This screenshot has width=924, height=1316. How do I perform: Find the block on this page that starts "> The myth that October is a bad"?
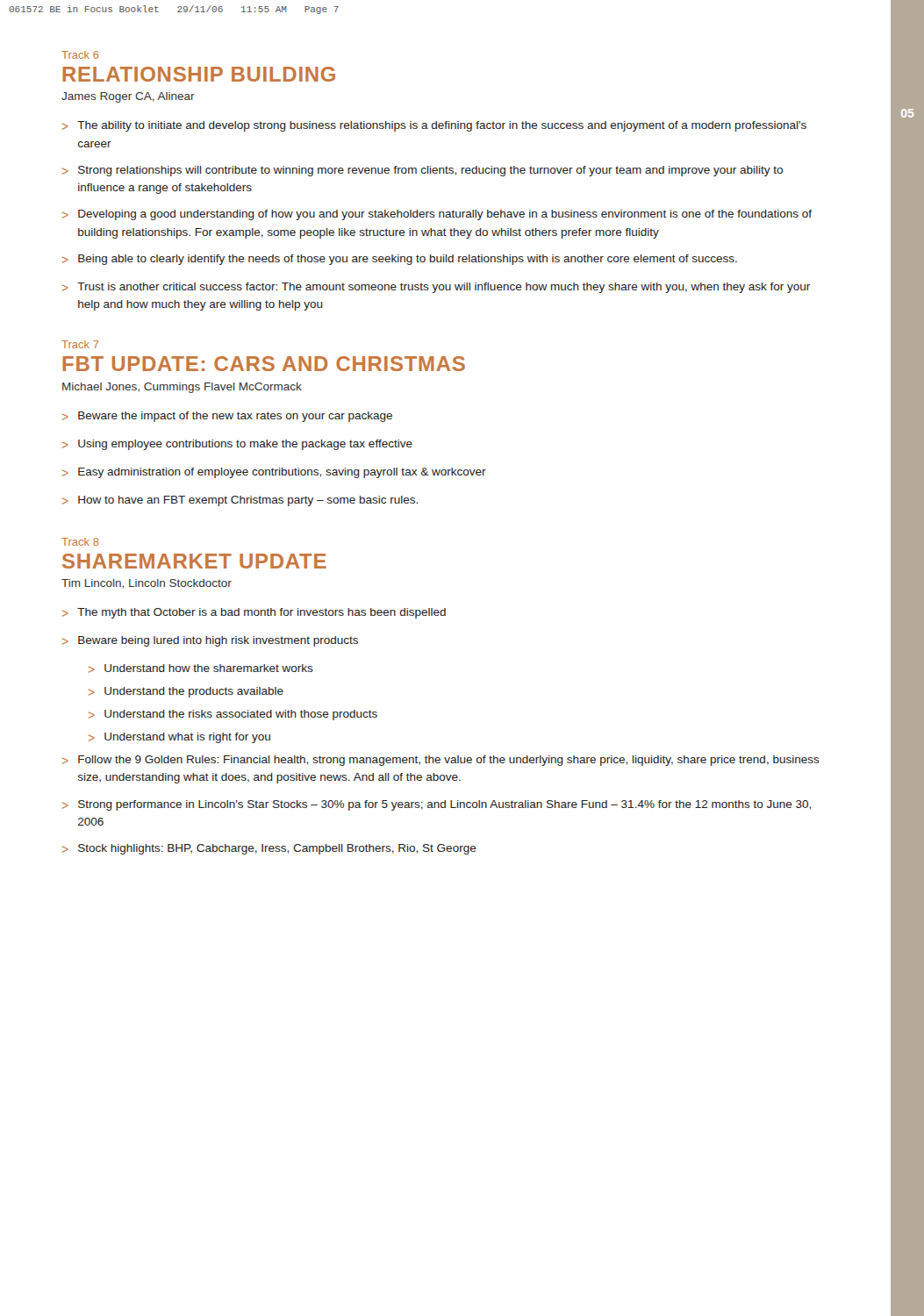tap(448, 613)
